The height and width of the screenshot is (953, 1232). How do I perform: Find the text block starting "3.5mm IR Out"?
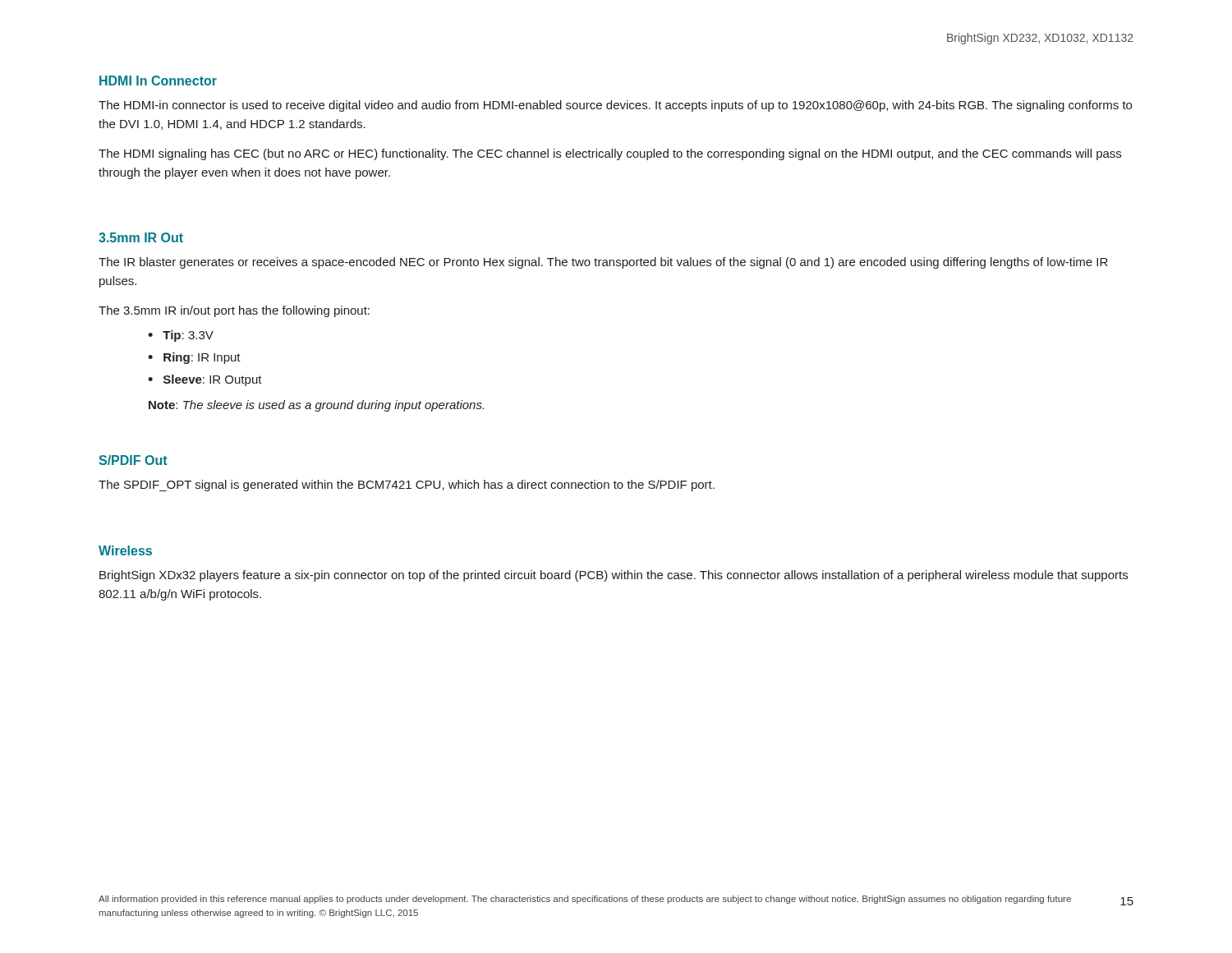tap(141, 238)
